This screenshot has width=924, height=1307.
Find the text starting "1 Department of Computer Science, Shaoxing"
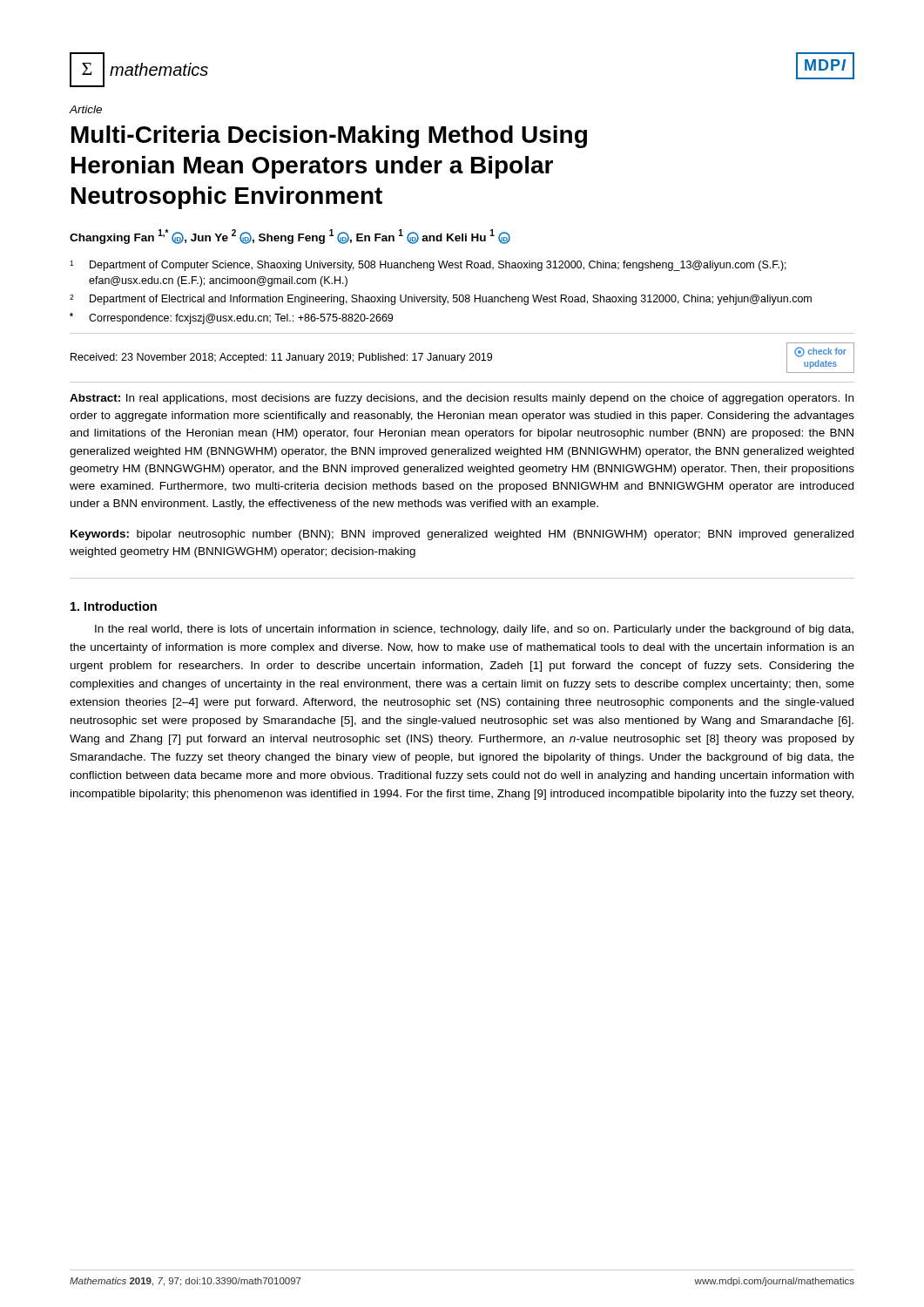click(x=462, y=273)
